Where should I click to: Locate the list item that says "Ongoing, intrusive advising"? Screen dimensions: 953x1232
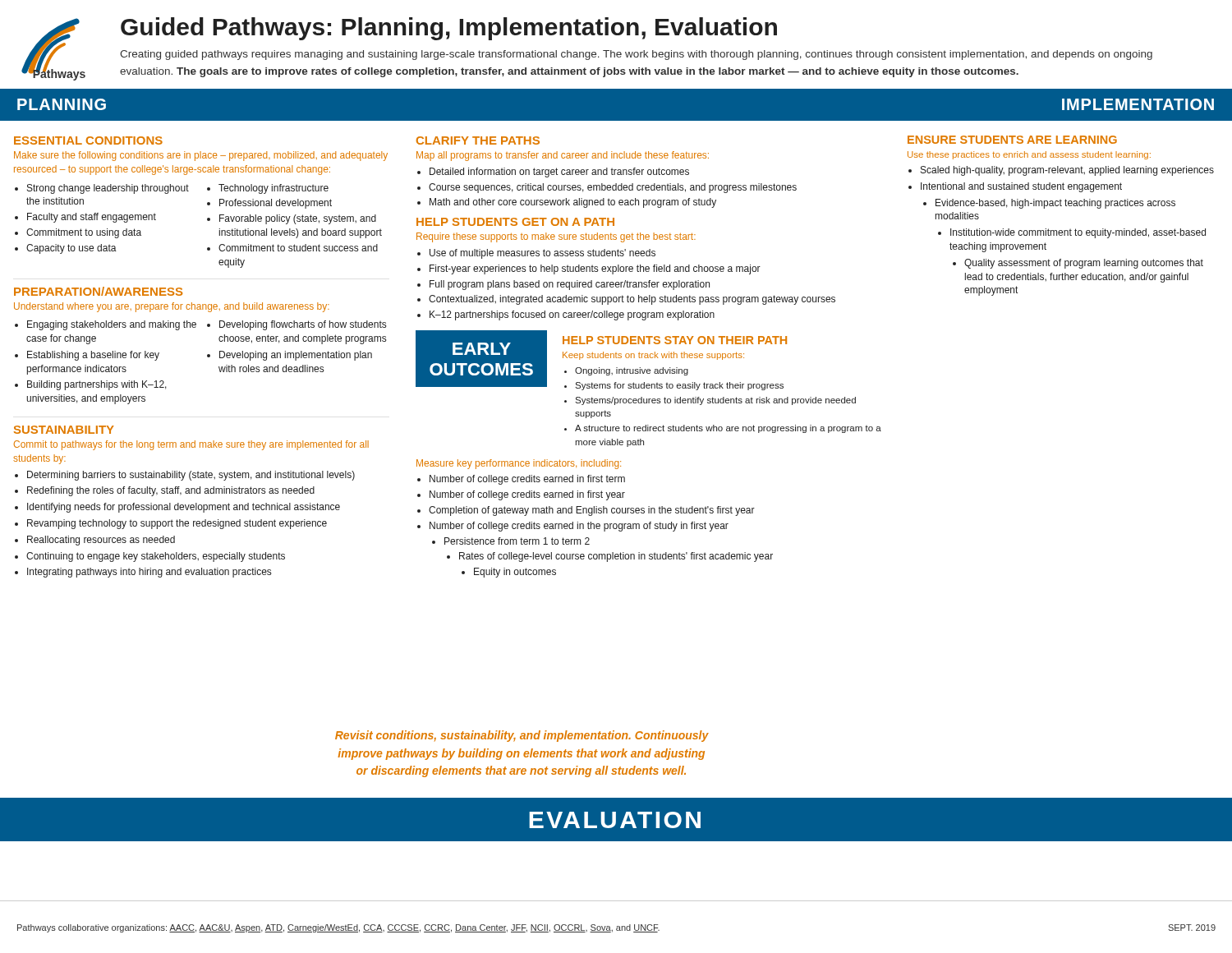pyautogui.click(x=733, y=406)
